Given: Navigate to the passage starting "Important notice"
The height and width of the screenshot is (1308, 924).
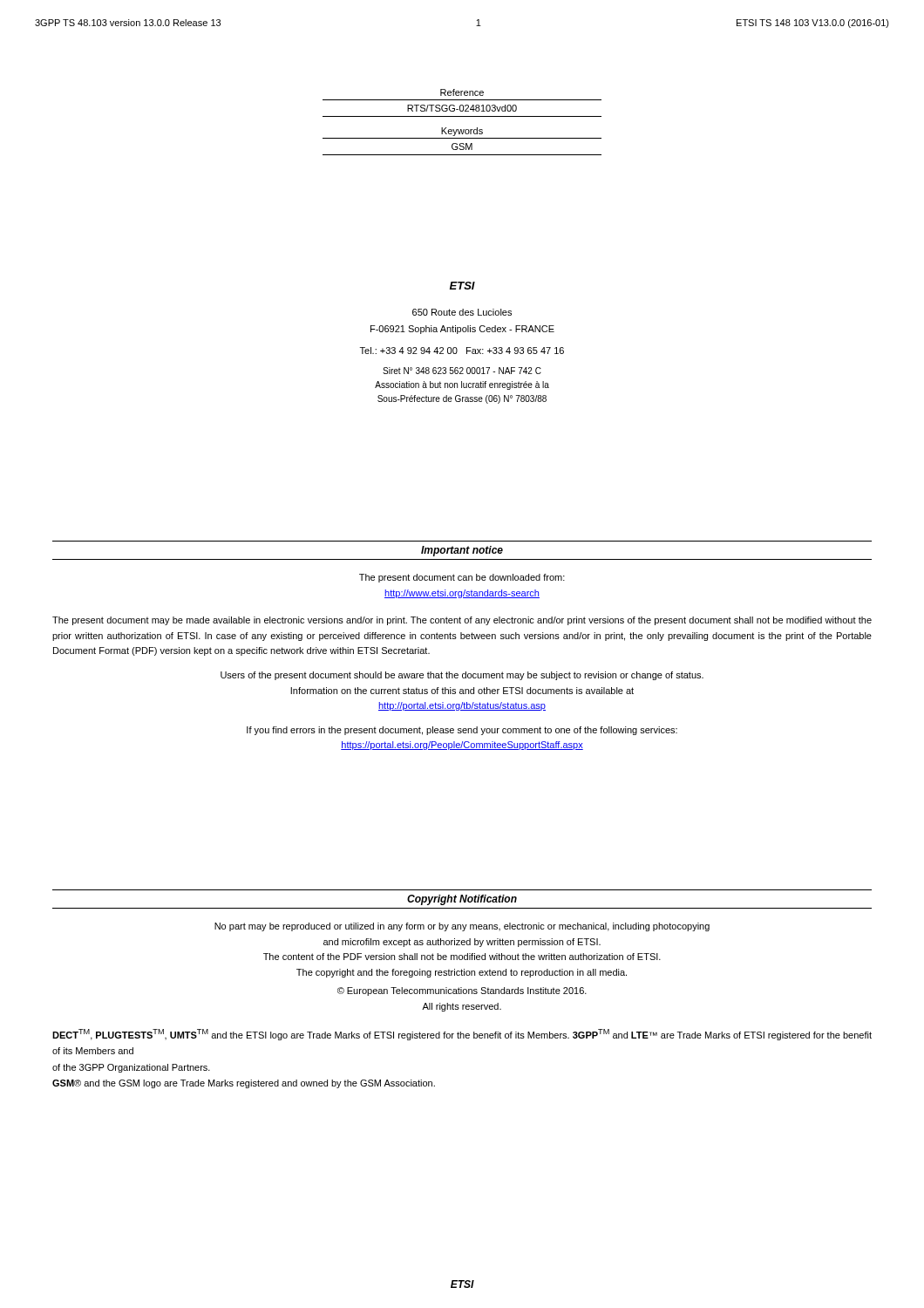Looking at the screenshot, I should click(462, 550).
